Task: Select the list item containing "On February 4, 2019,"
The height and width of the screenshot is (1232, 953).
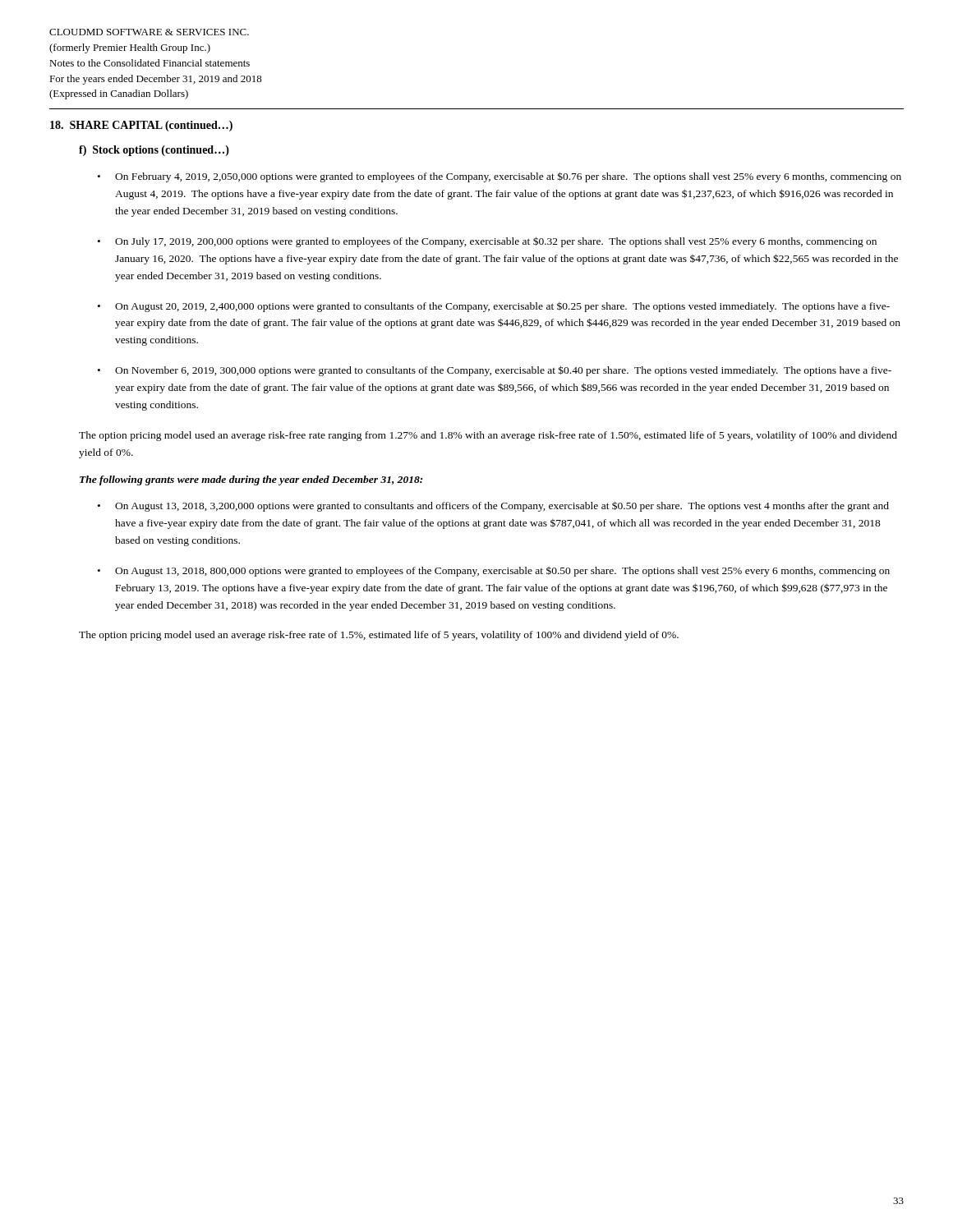Action: pyautogui.click(x=508, y=193)
